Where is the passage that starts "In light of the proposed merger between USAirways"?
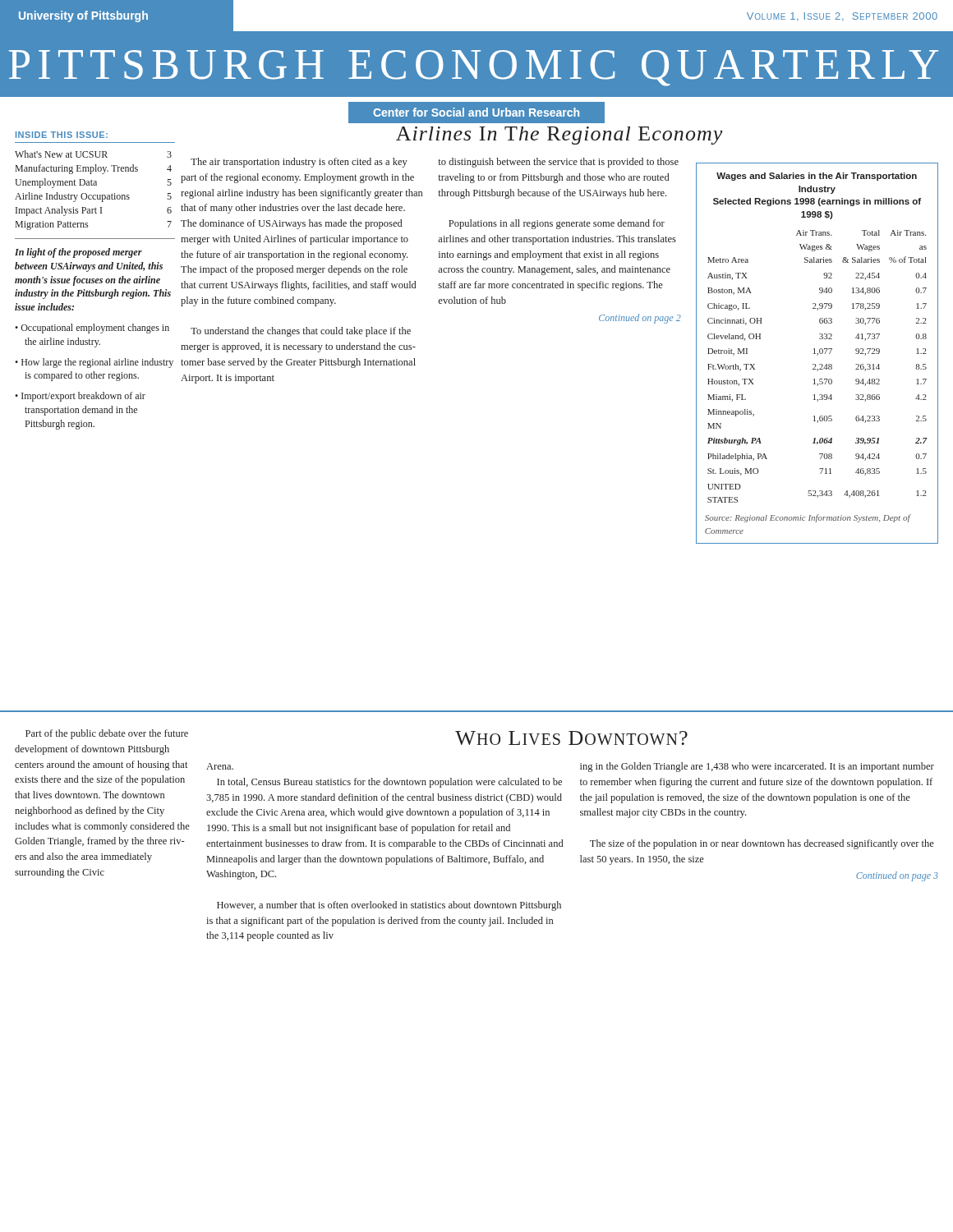This screenshot has height=1232, width=953. pos(93,280)
